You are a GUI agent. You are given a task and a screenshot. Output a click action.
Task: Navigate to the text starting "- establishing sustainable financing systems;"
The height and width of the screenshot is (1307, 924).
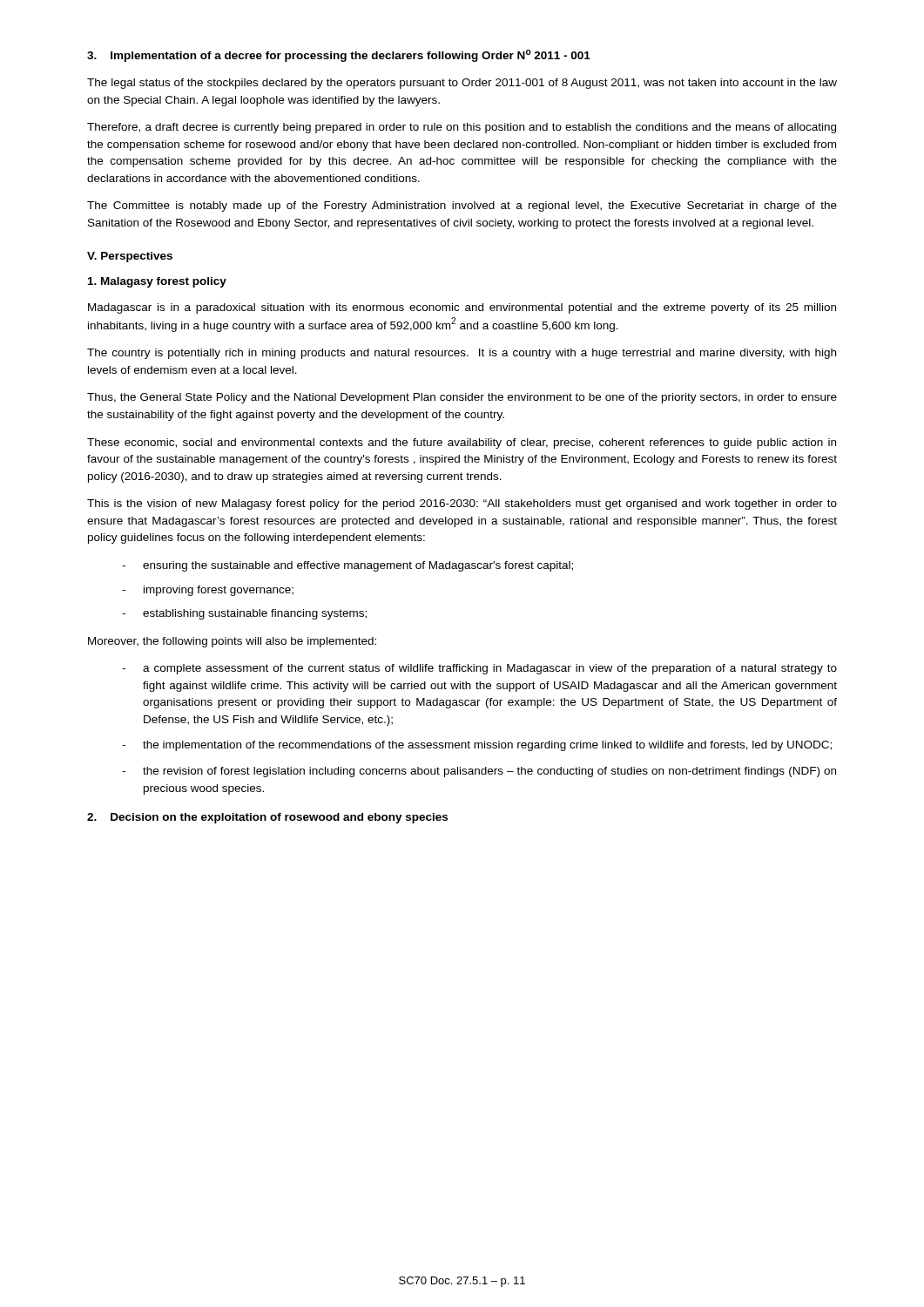click(x=244, y=614)
